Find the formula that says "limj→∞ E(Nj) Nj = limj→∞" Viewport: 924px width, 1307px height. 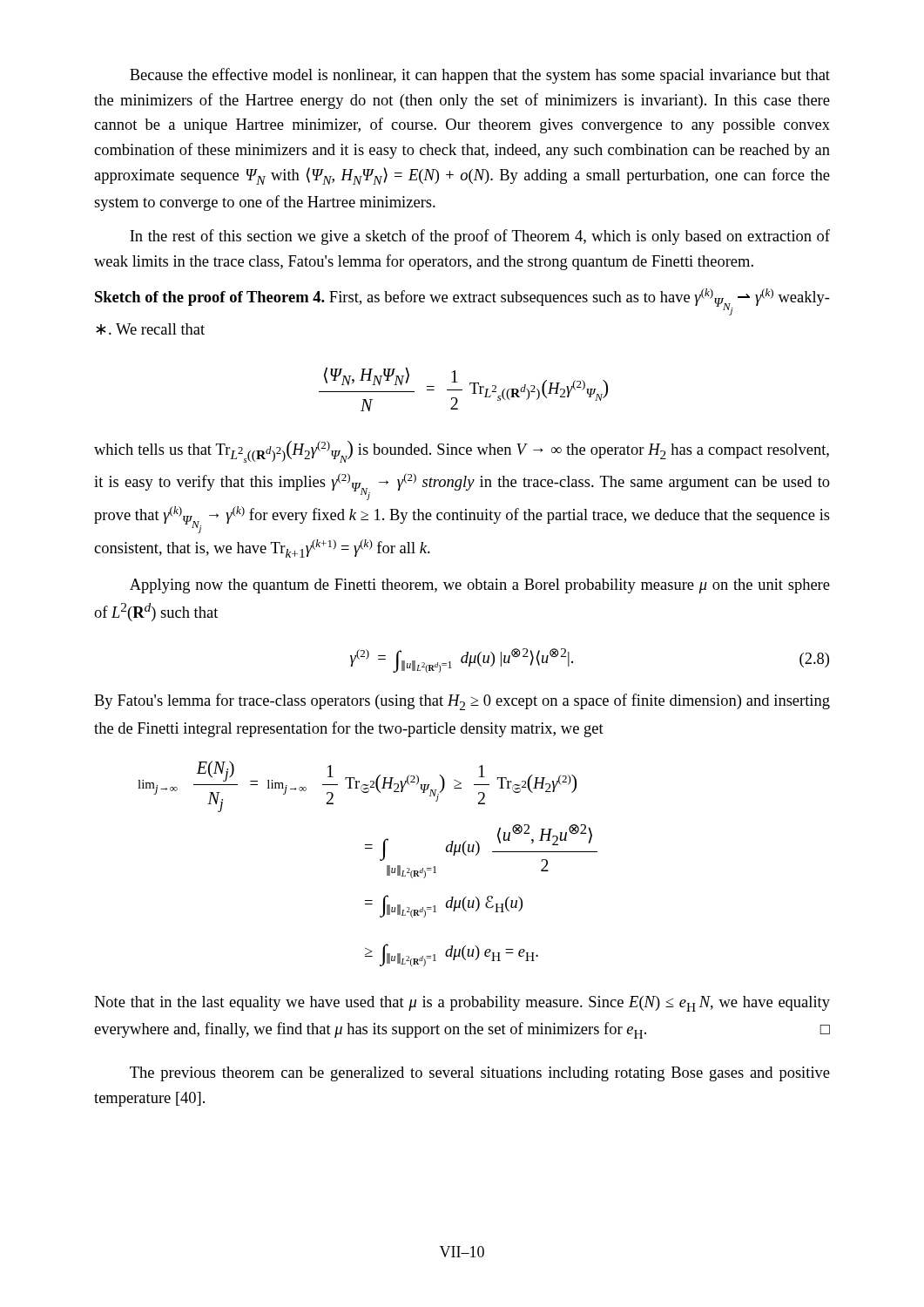coord(484,865)
